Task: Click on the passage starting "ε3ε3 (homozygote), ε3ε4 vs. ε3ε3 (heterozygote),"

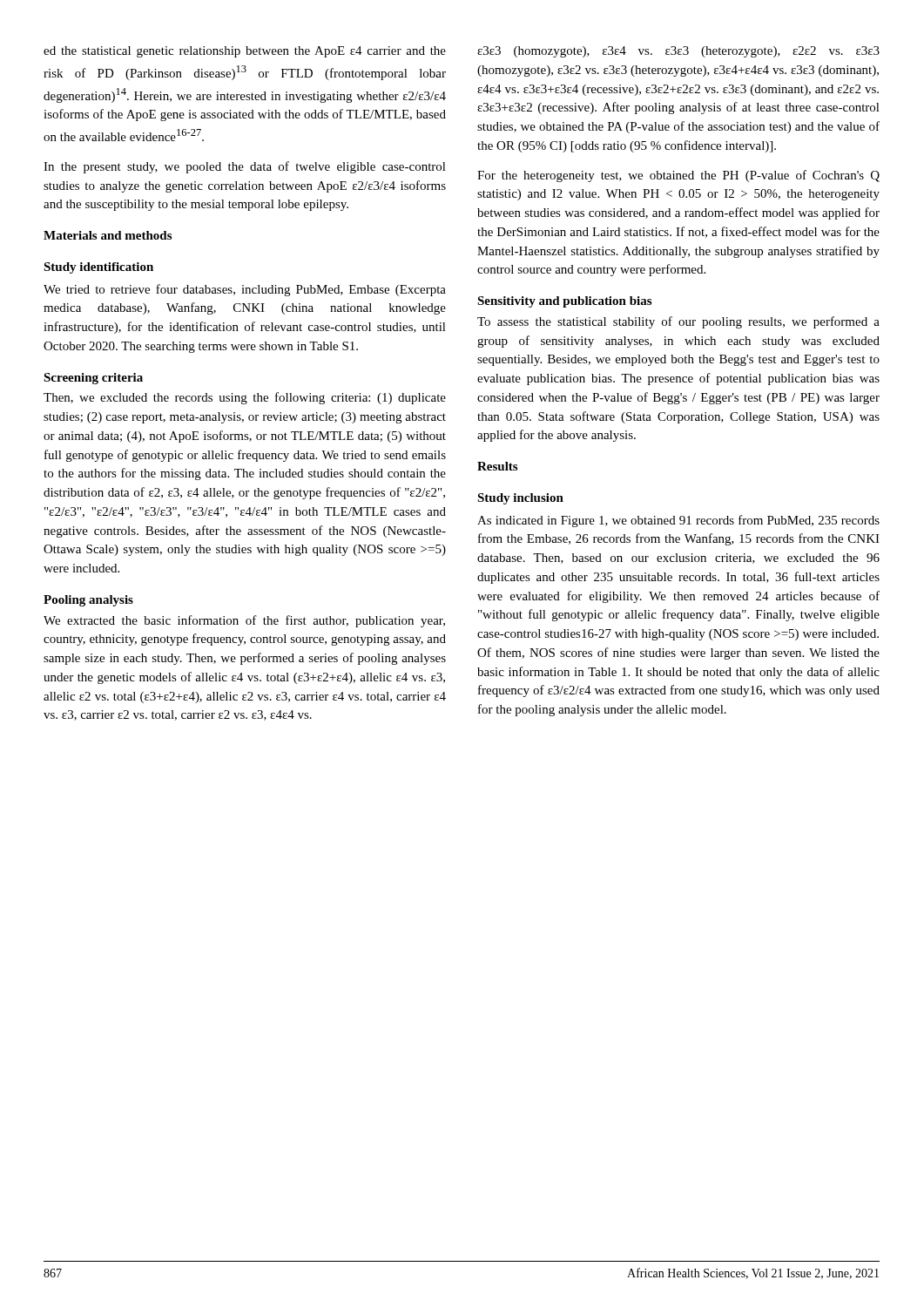Action: (x=678, y=99)
